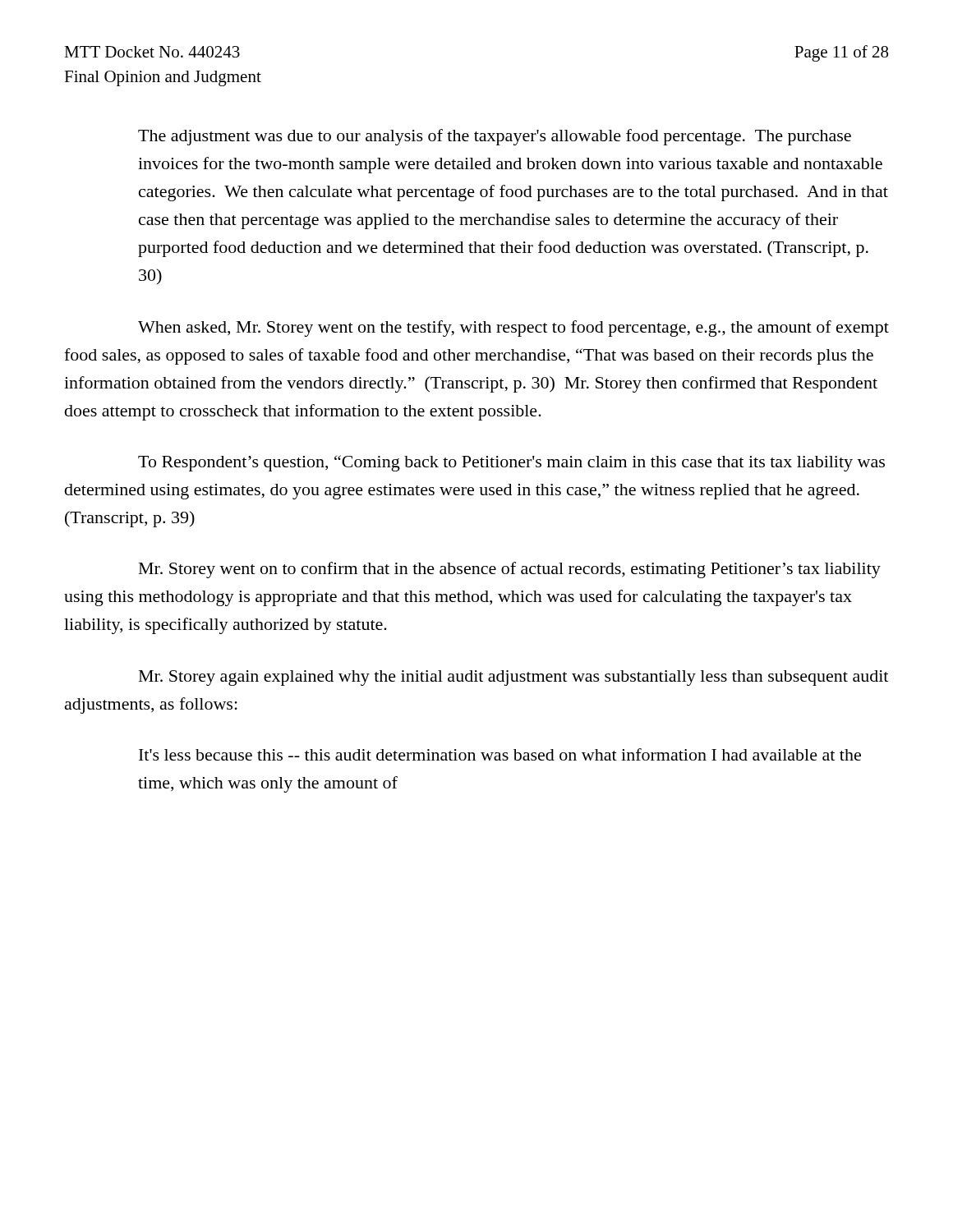
Task: Click the passage that begins "Mr. Storey again"
Action: (x=476, y=690)
